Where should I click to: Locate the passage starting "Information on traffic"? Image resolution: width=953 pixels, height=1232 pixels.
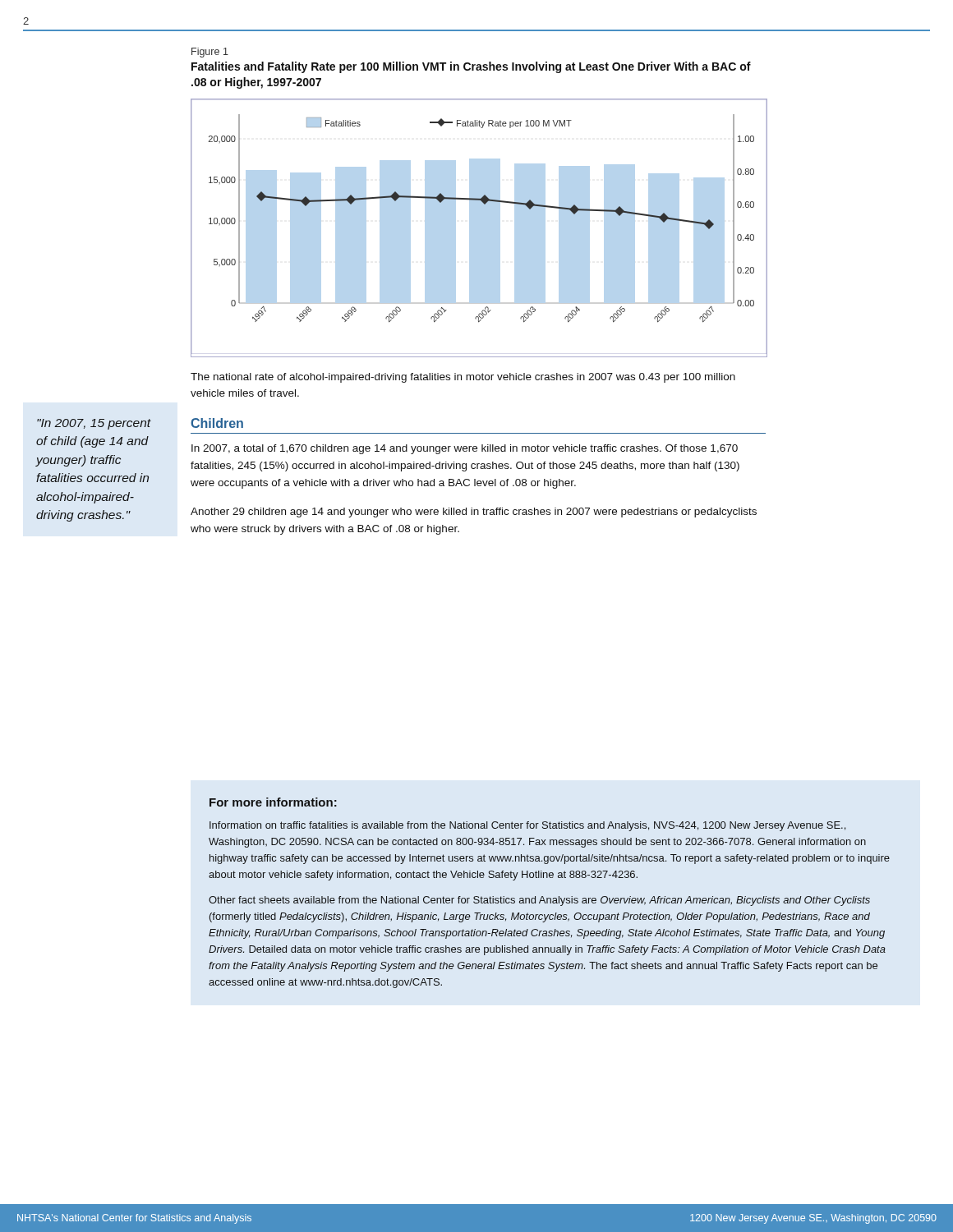(x=549, y=850)
